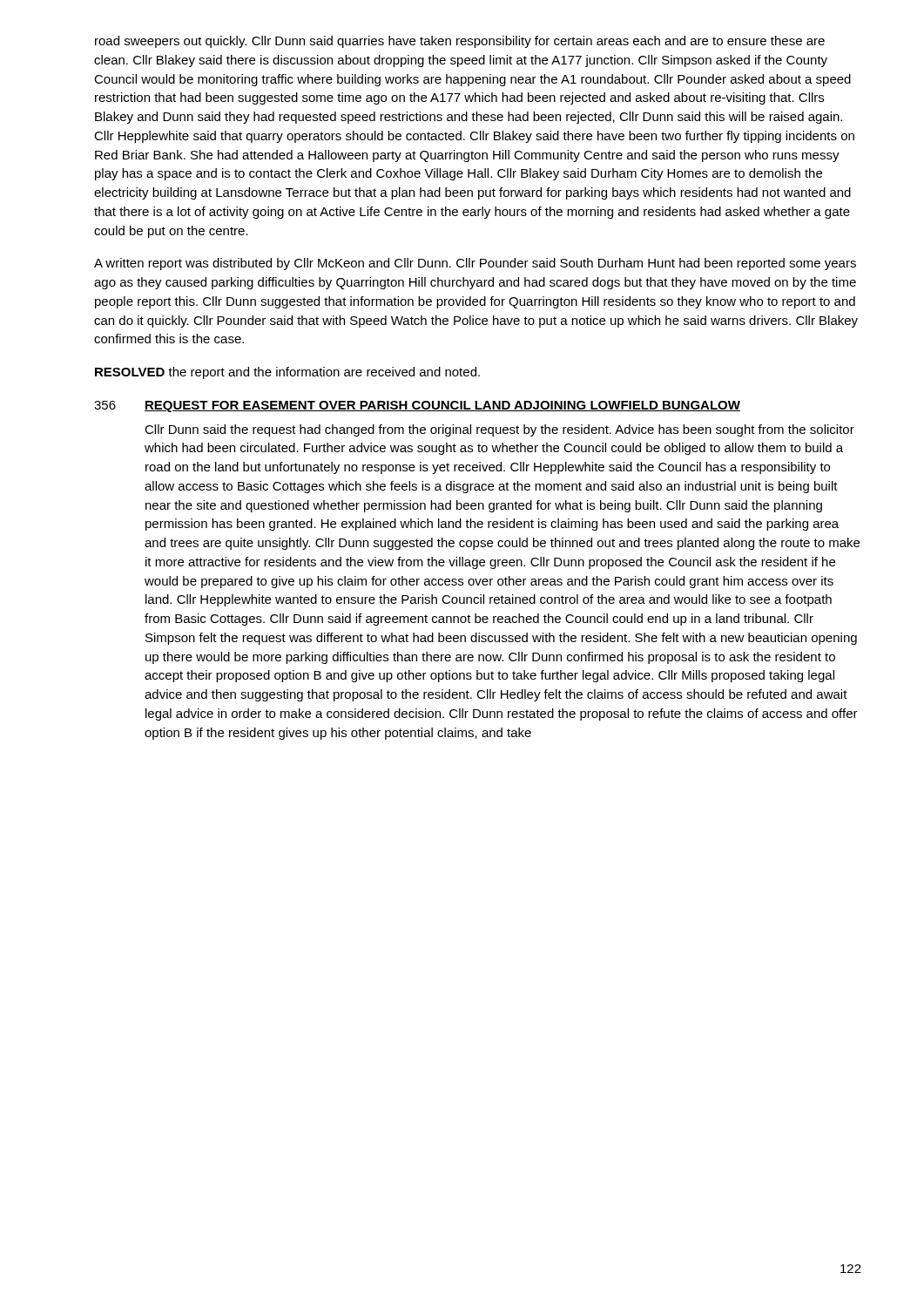Click on the text block that says "Cllr Dunn said the"
Screen dimensions: 1307x924
[502, 580]
